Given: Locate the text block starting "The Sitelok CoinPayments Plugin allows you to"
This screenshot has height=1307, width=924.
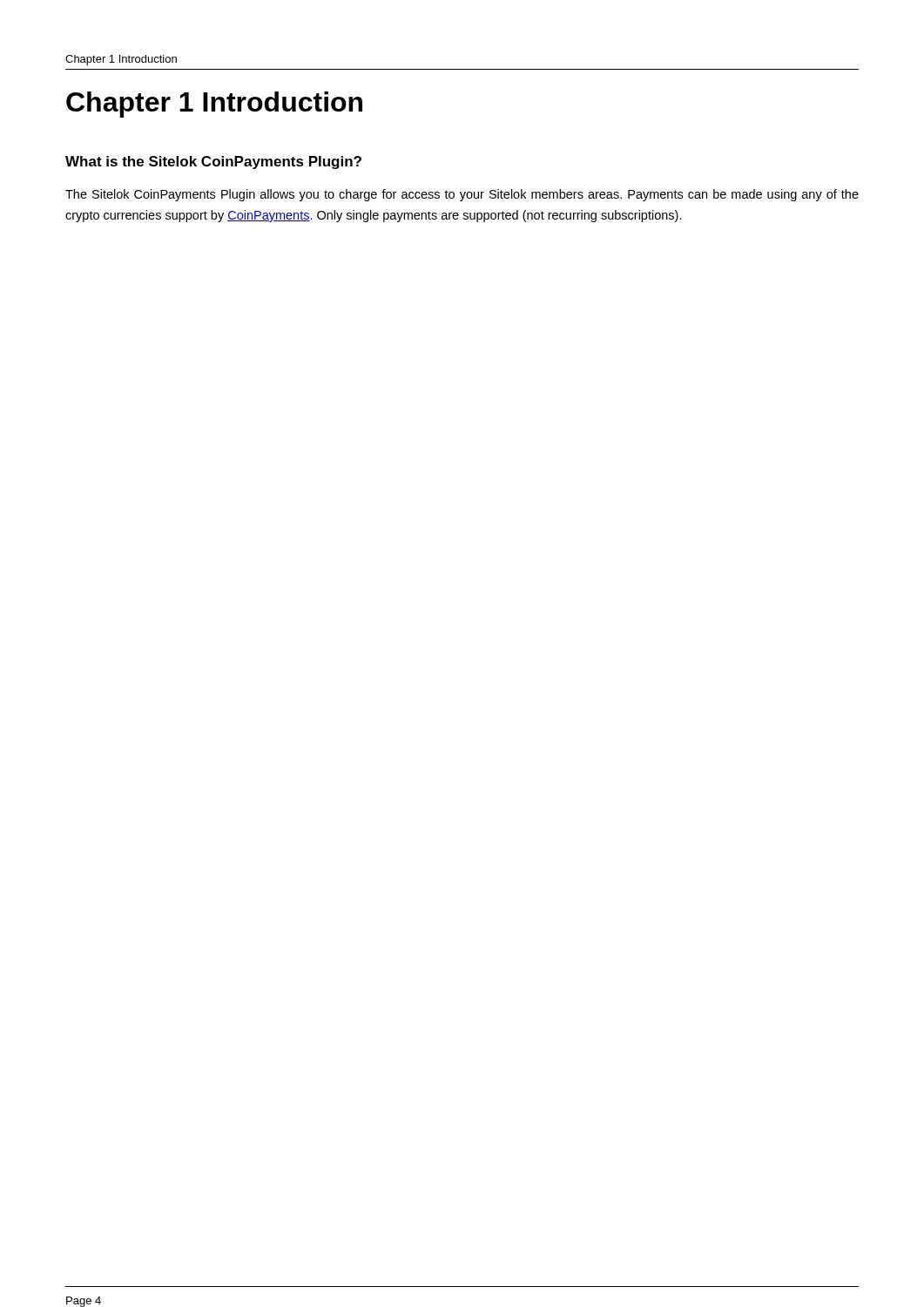Looking at the screenshot, I should point(462,205).
